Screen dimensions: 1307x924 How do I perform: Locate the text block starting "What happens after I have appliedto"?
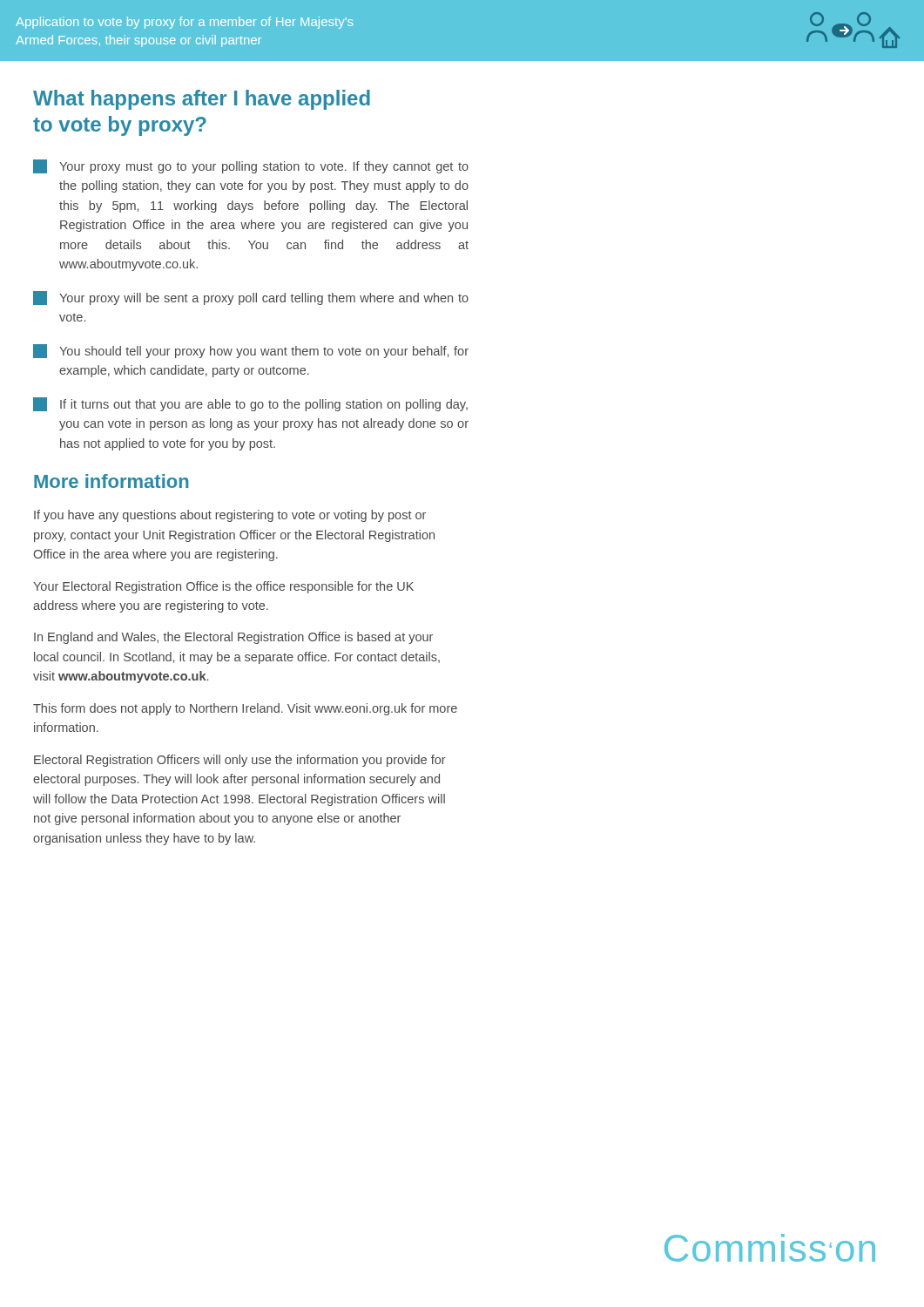click(x=202, y=111)
